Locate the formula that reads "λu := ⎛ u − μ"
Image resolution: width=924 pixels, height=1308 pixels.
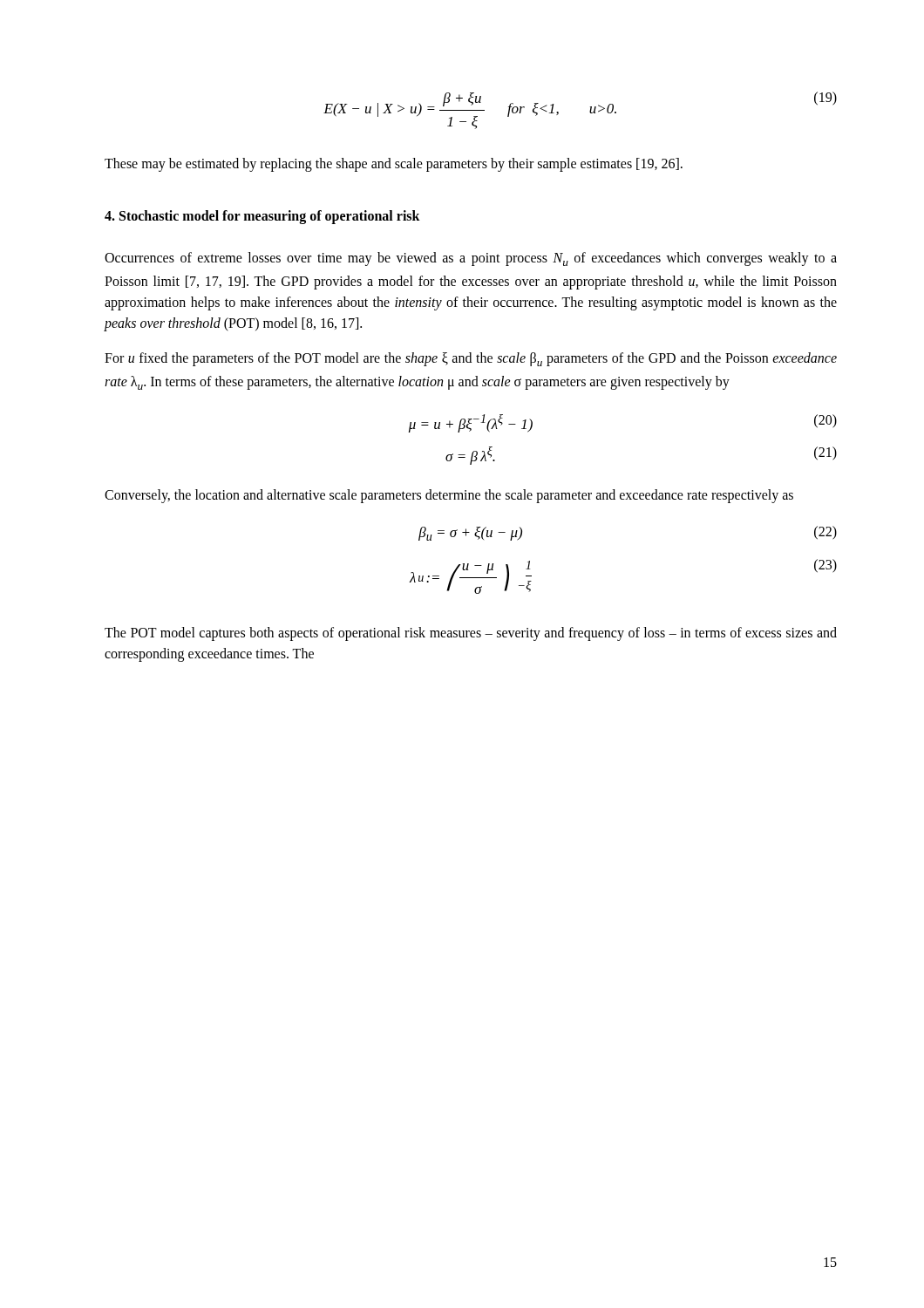pos(471,578)
